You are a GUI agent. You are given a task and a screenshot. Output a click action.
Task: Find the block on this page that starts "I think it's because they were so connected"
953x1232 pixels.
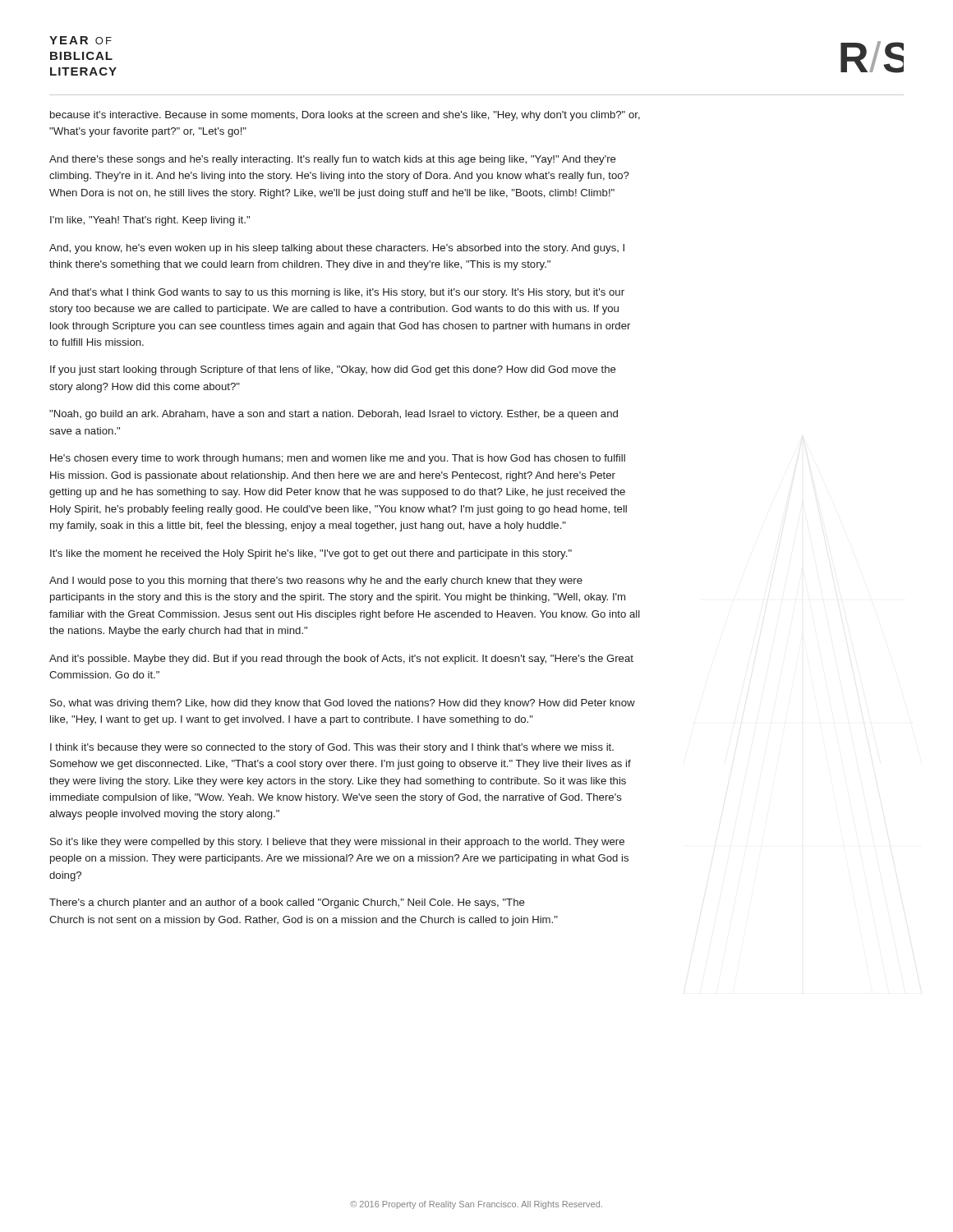[x=345, y=781]
